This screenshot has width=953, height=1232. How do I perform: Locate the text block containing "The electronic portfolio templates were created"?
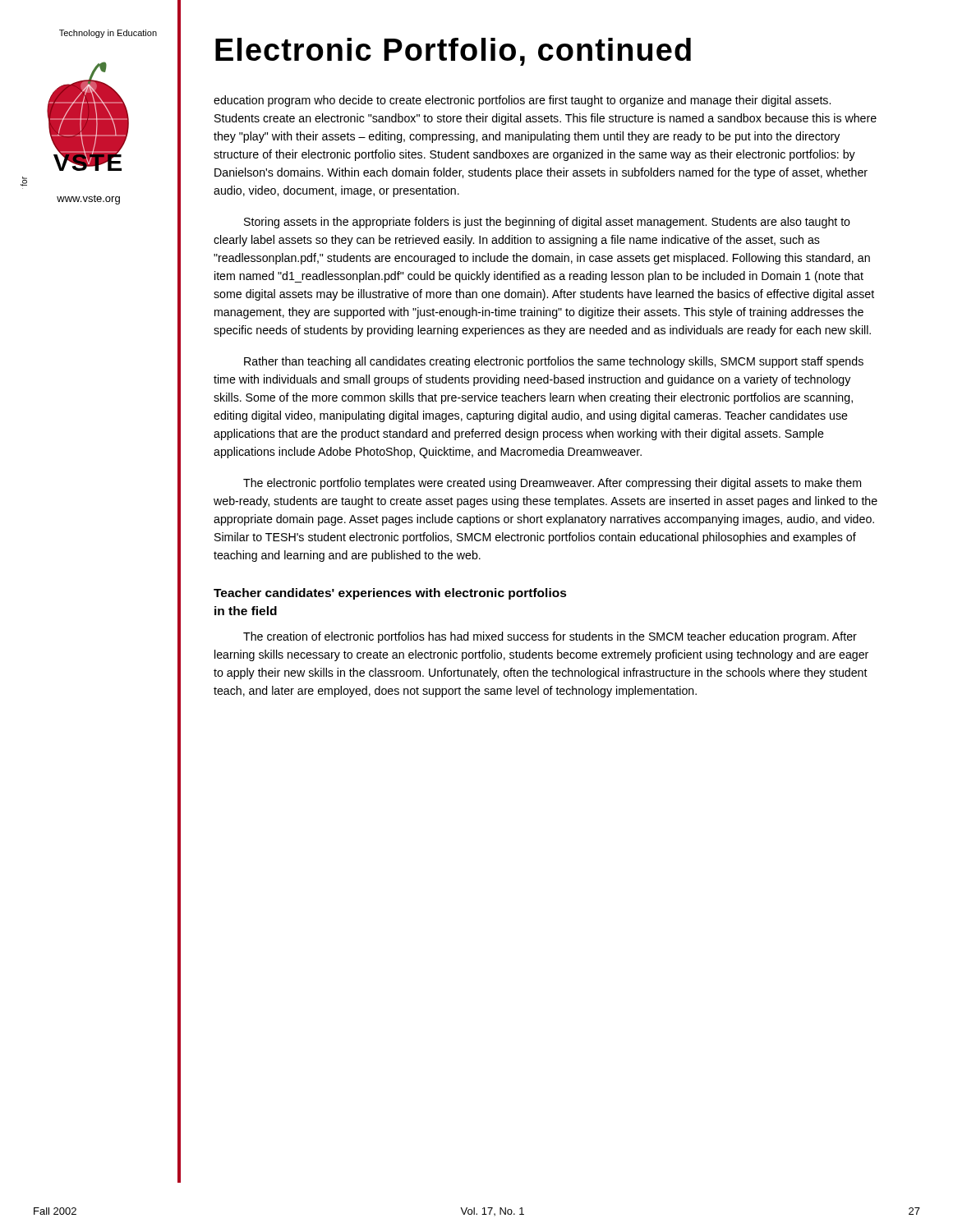pyautogui.click(x=546, y=519)
